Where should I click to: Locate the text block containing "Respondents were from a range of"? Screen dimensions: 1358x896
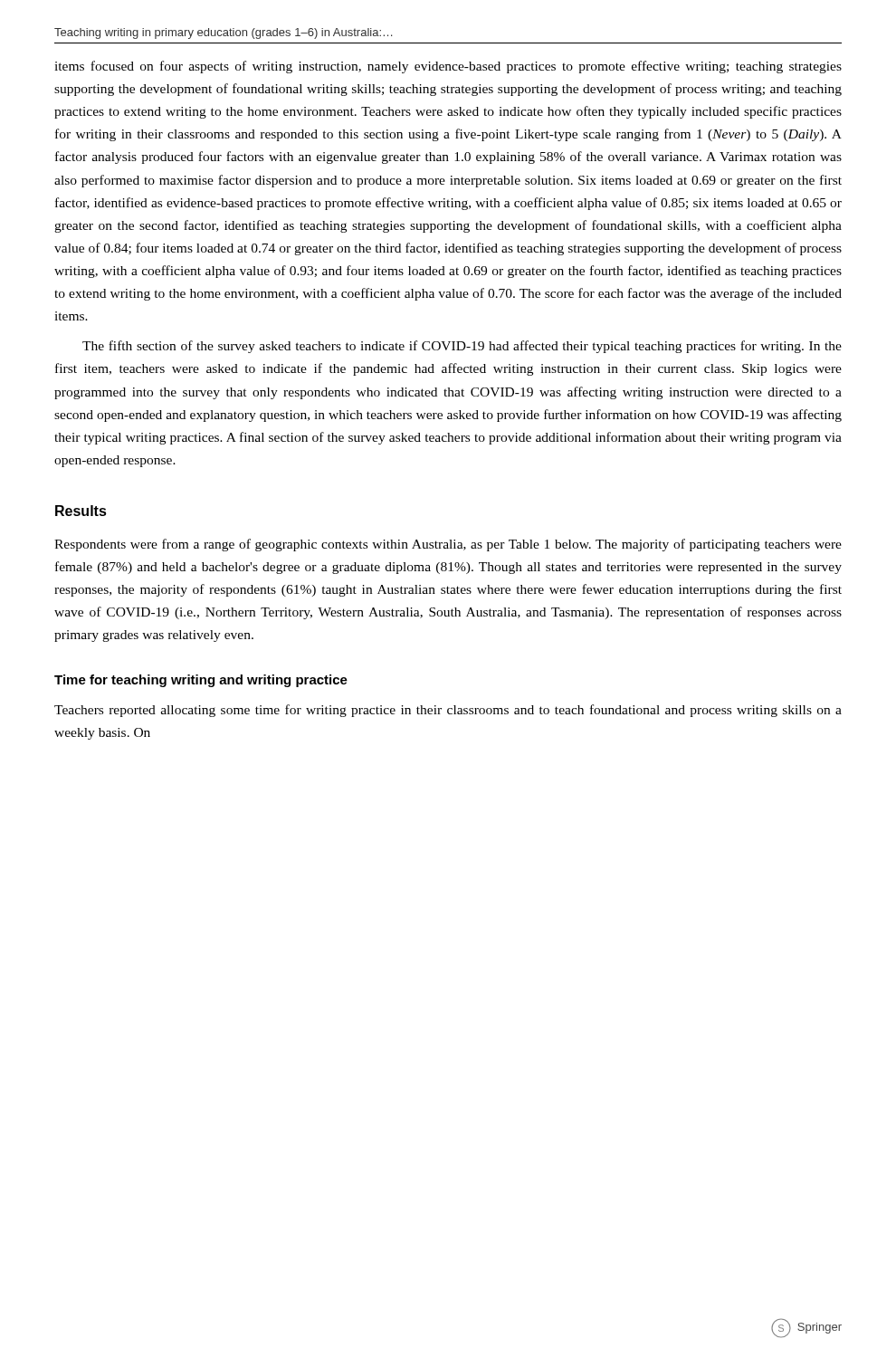(x=448, y=589)
